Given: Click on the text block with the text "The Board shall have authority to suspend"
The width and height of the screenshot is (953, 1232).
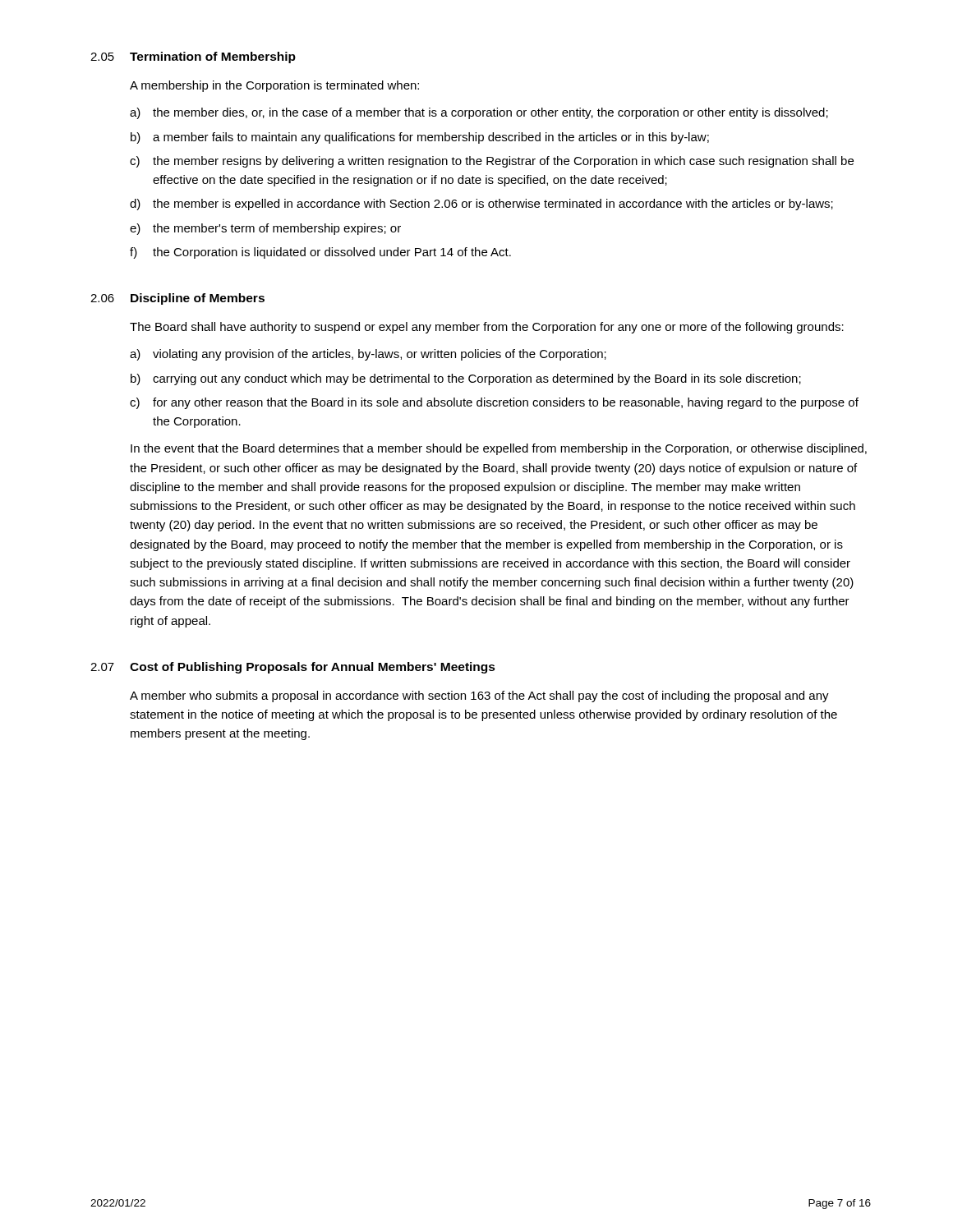Looking at the screenshot, I should [500, 327].
